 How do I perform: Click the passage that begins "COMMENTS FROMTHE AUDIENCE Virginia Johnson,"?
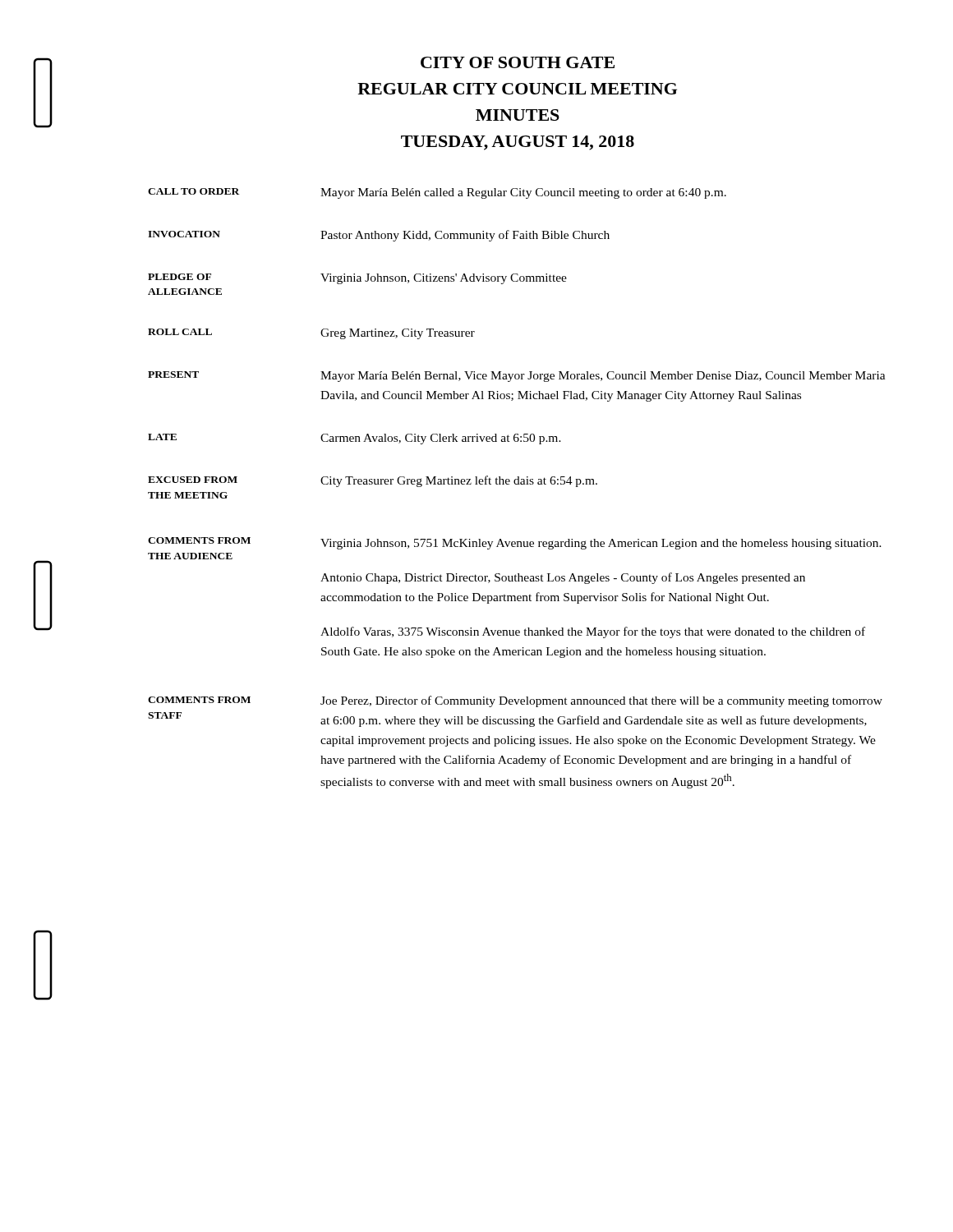[518, 605]
